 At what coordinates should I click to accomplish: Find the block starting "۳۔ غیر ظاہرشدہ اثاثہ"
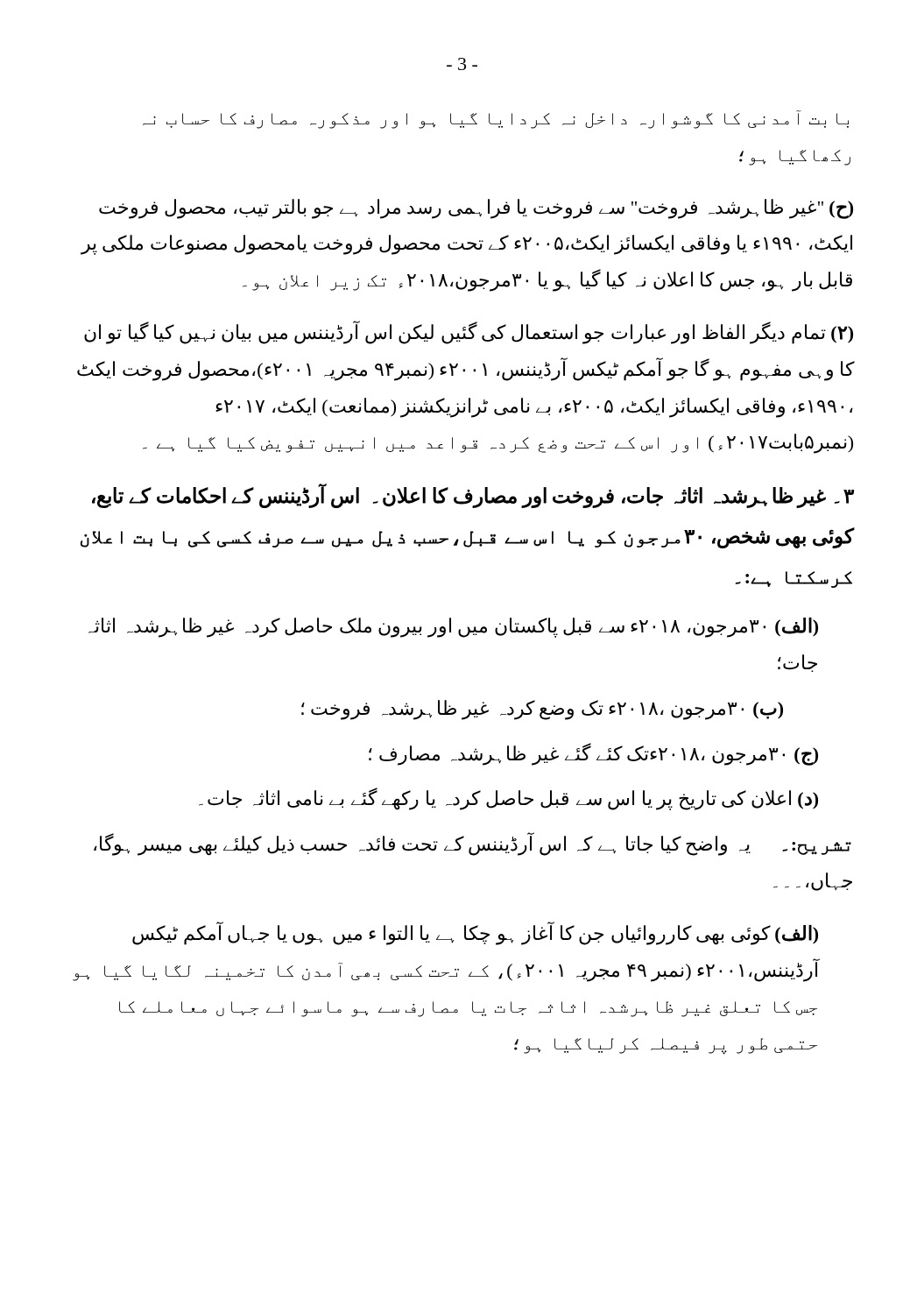[x=466, y=537]
